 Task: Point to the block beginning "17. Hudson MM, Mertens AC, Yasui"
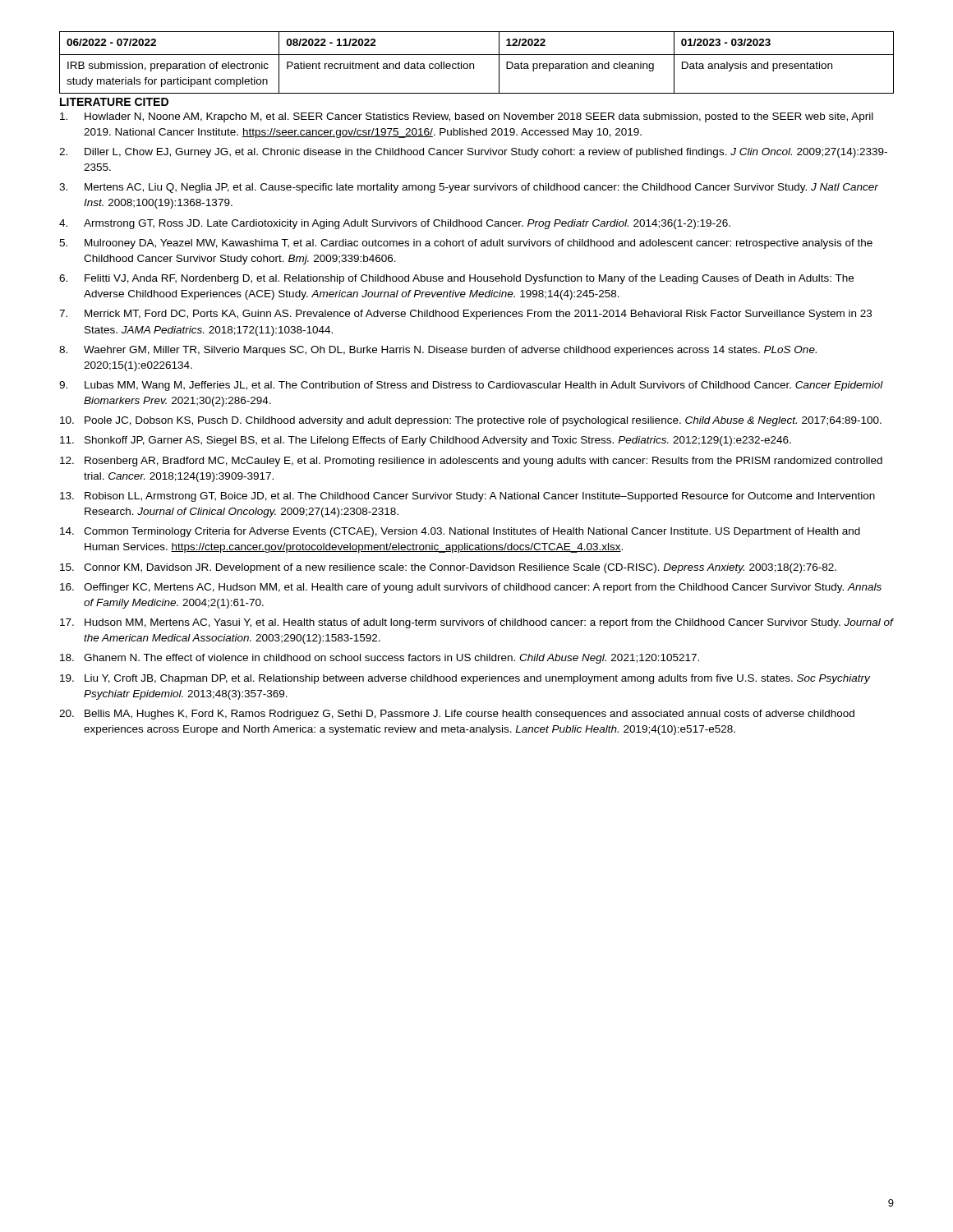pos(476,630)
